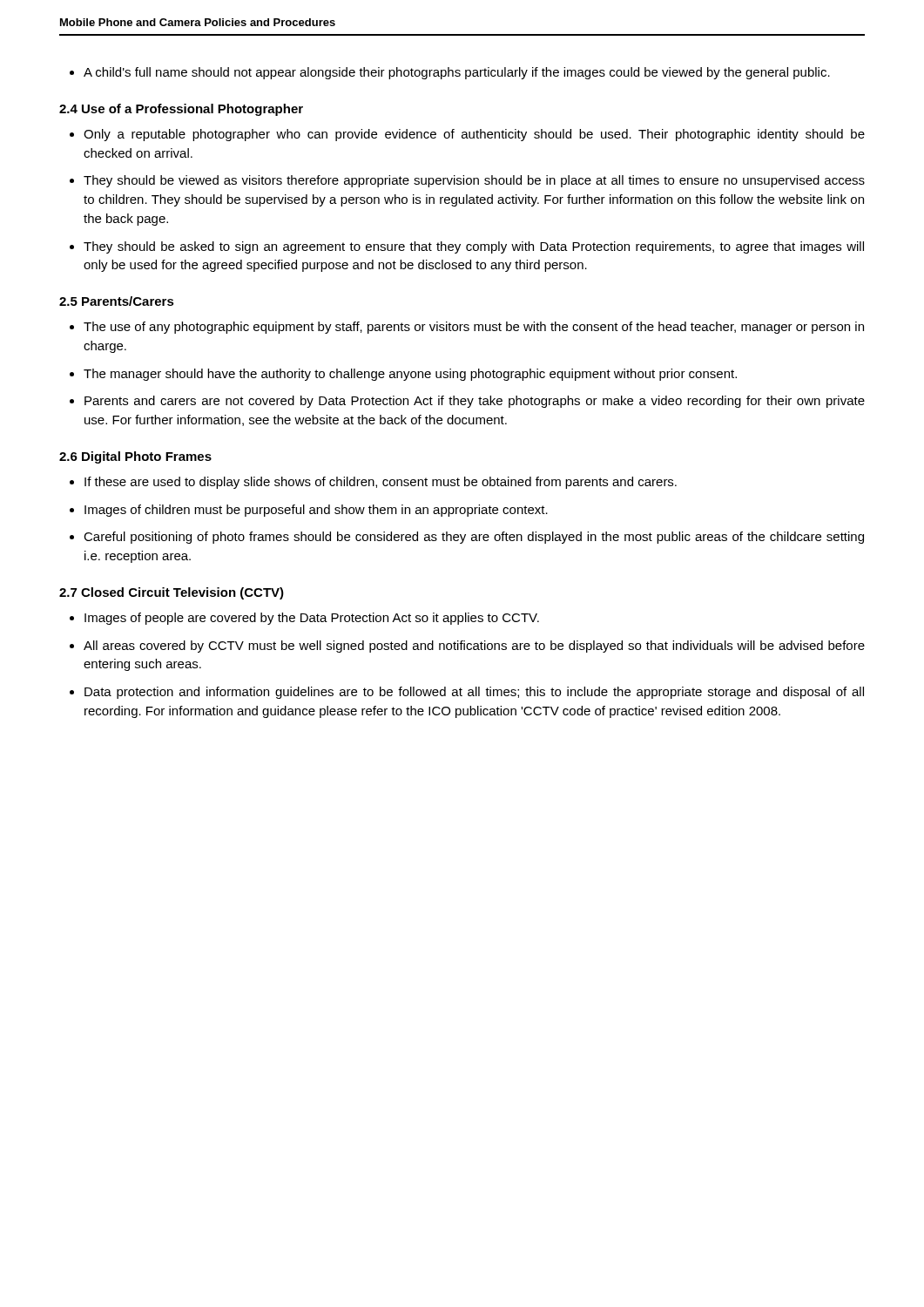Locate the list item that says "Parents and carers are not covered by"

pos(462,410)
